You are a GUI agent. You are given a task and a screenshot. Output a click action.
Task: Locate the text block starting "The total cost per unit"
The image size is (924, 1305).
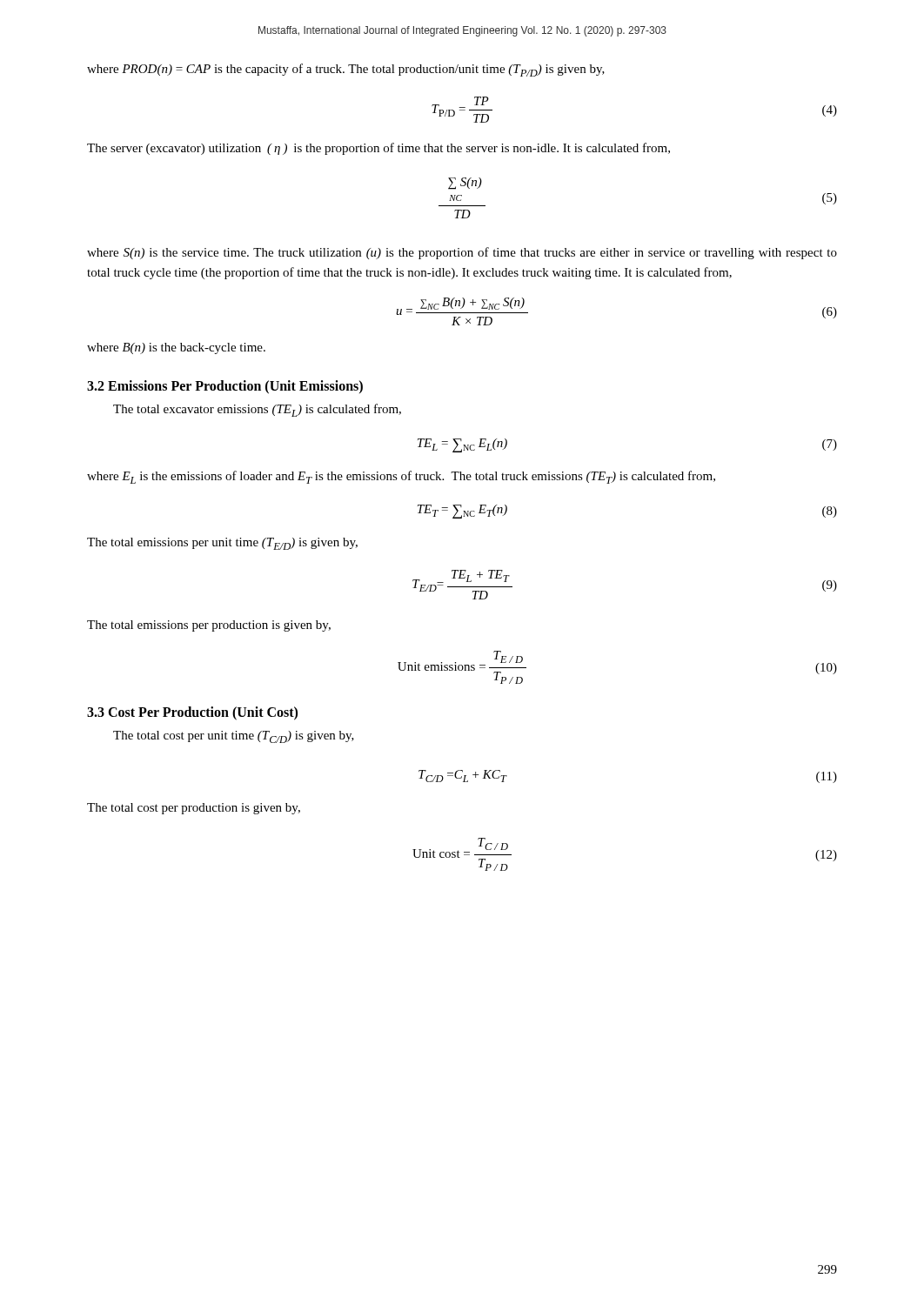click(x=234, y=737)
